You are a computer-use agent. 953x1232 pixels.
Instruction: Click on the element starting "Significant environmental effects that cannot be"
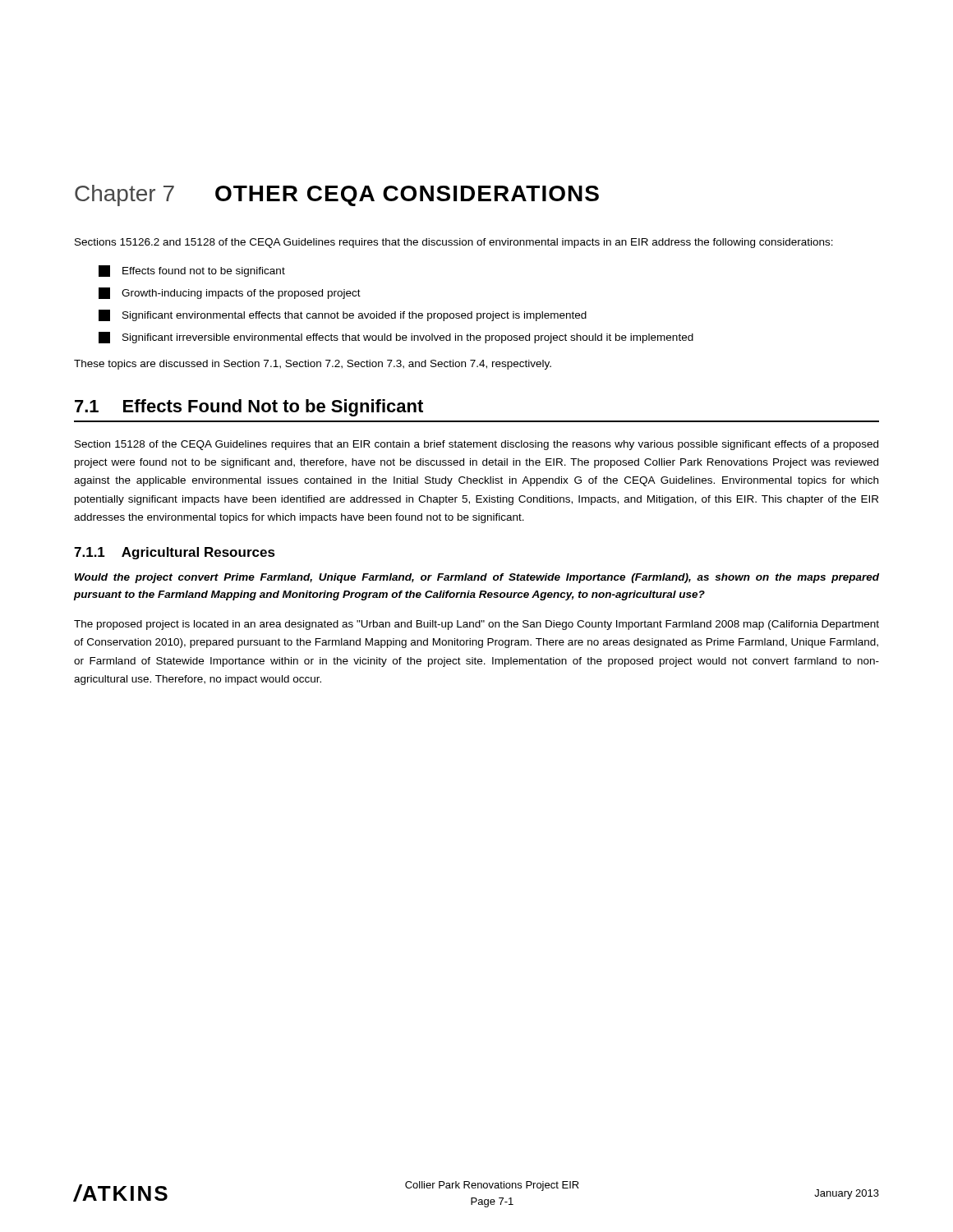coord(343,316)
